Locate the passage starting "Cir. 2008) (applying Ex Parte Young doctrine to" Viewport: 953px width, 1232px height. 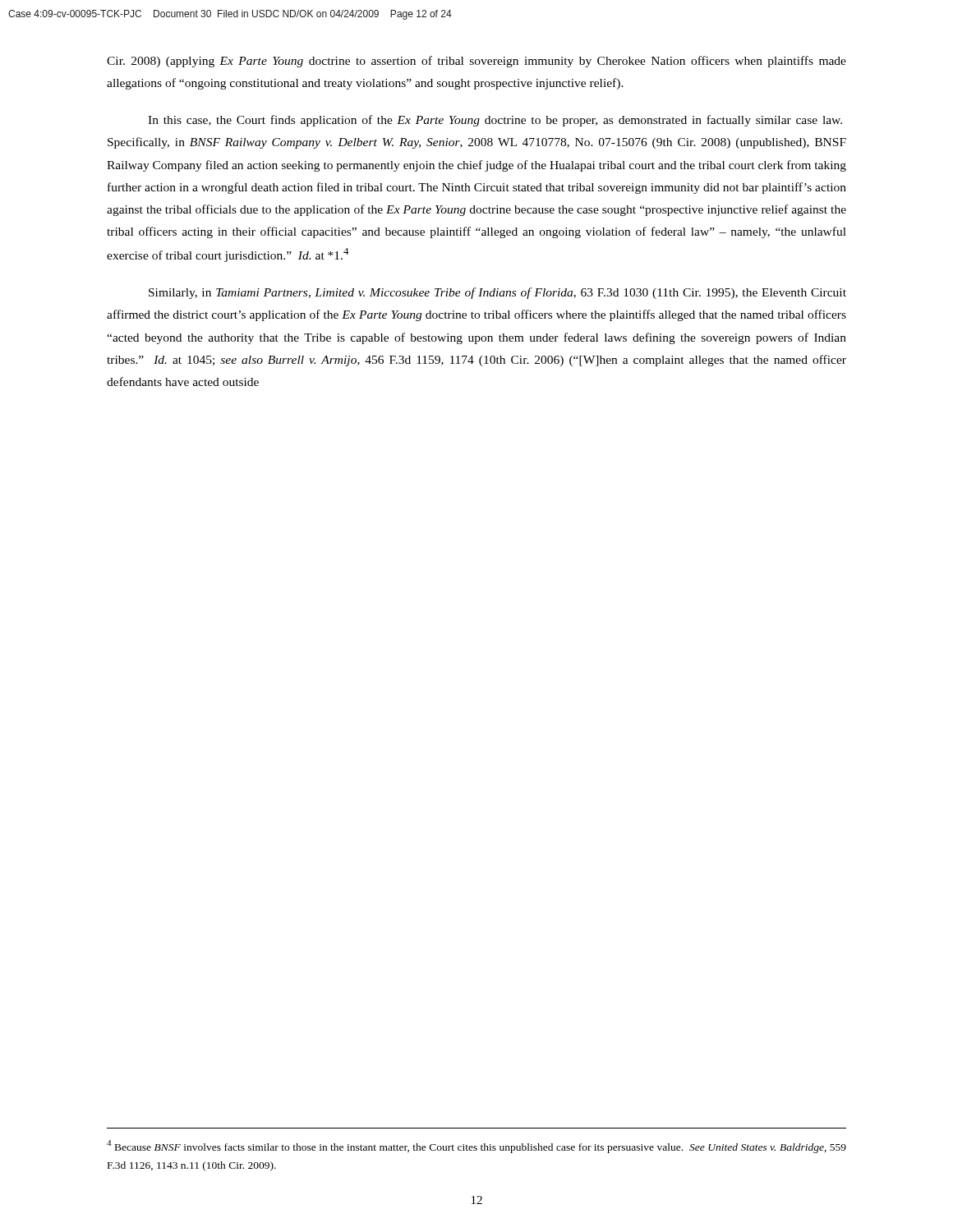(476, 72)
